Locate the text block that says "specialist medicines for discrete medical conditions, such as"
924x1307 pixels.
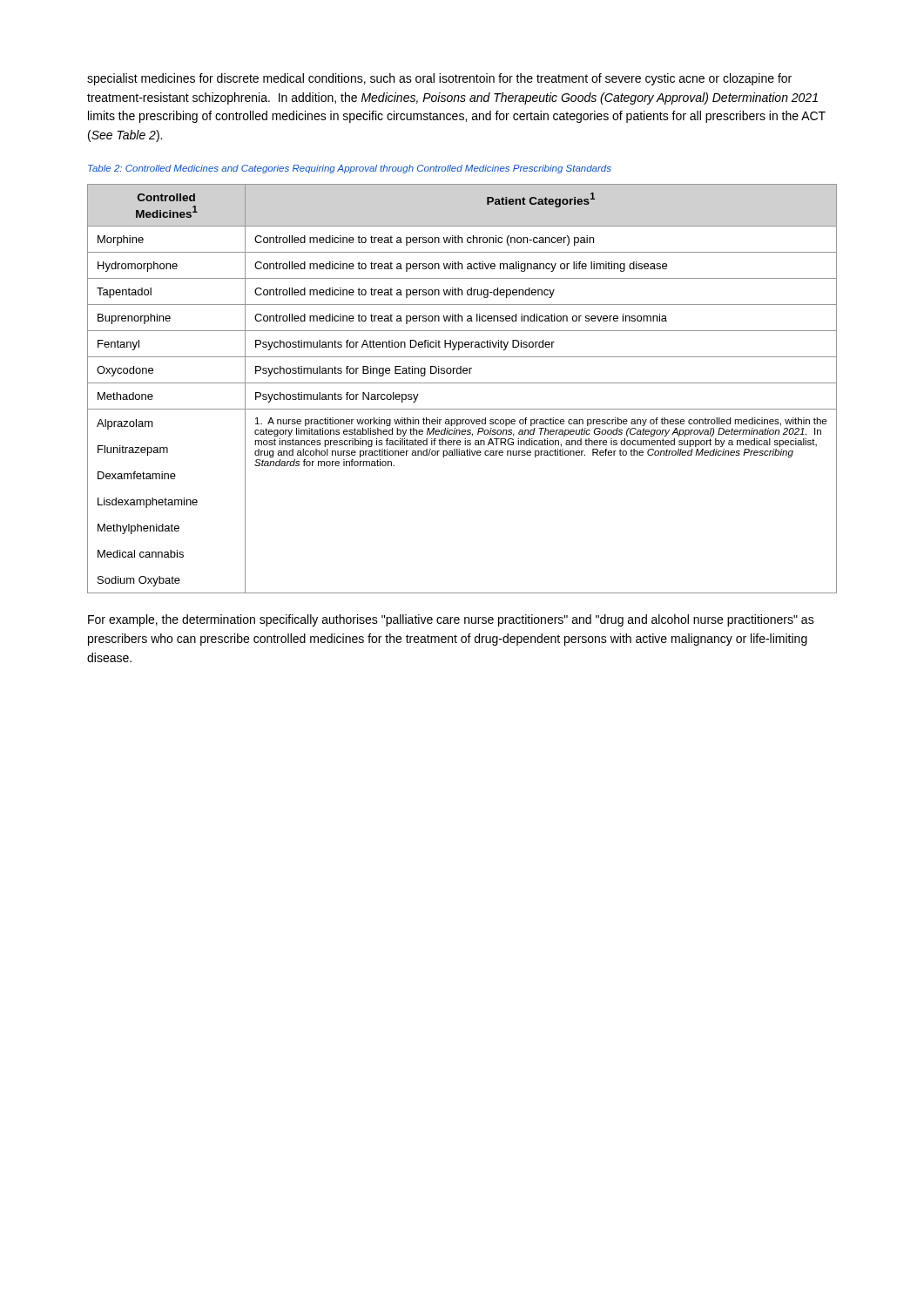click(x=456, y=107)
